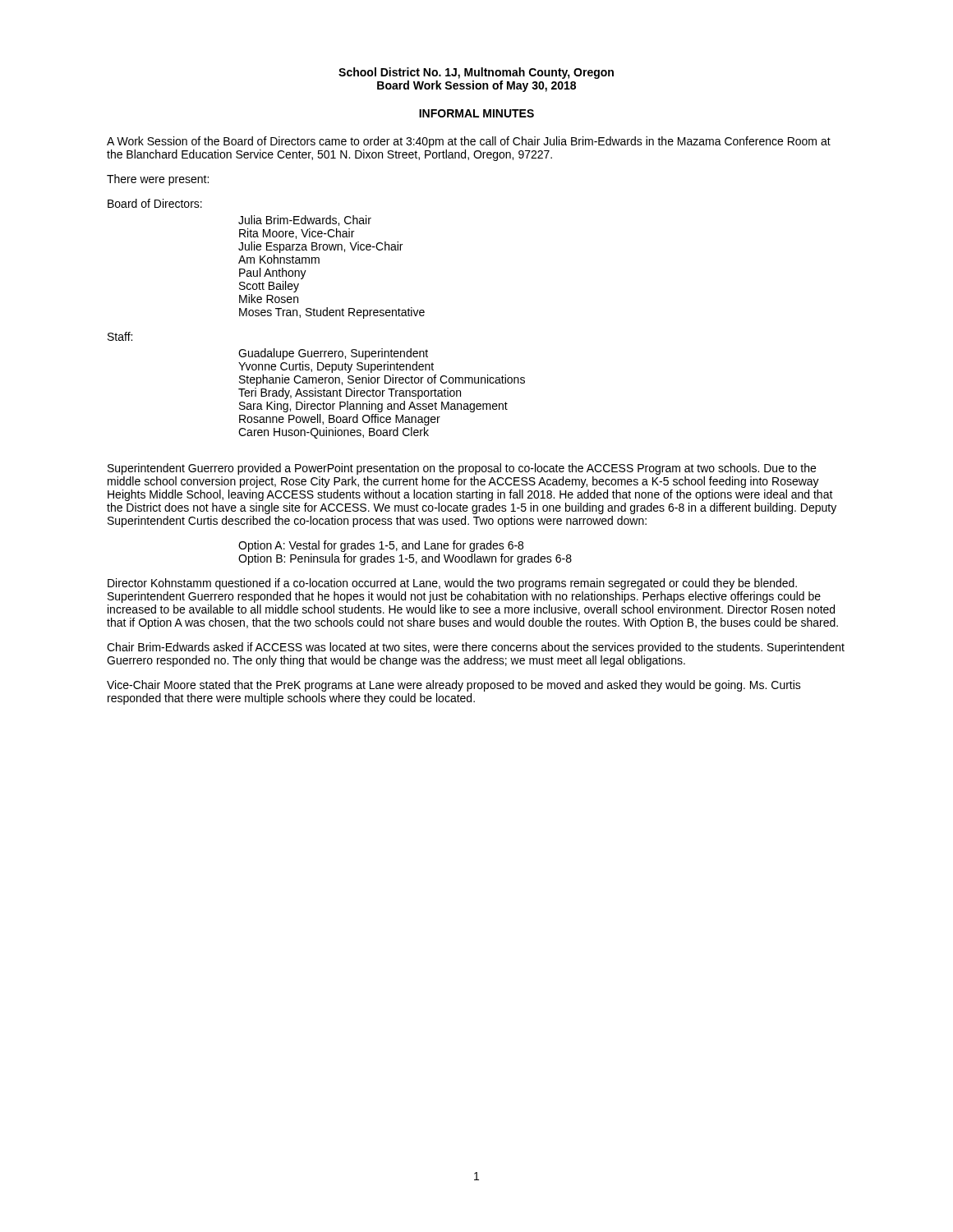This screenshot has width=953, height=1232.
Task: Select the text block that says "A Work Session"
Action: [x=469, y=148]
